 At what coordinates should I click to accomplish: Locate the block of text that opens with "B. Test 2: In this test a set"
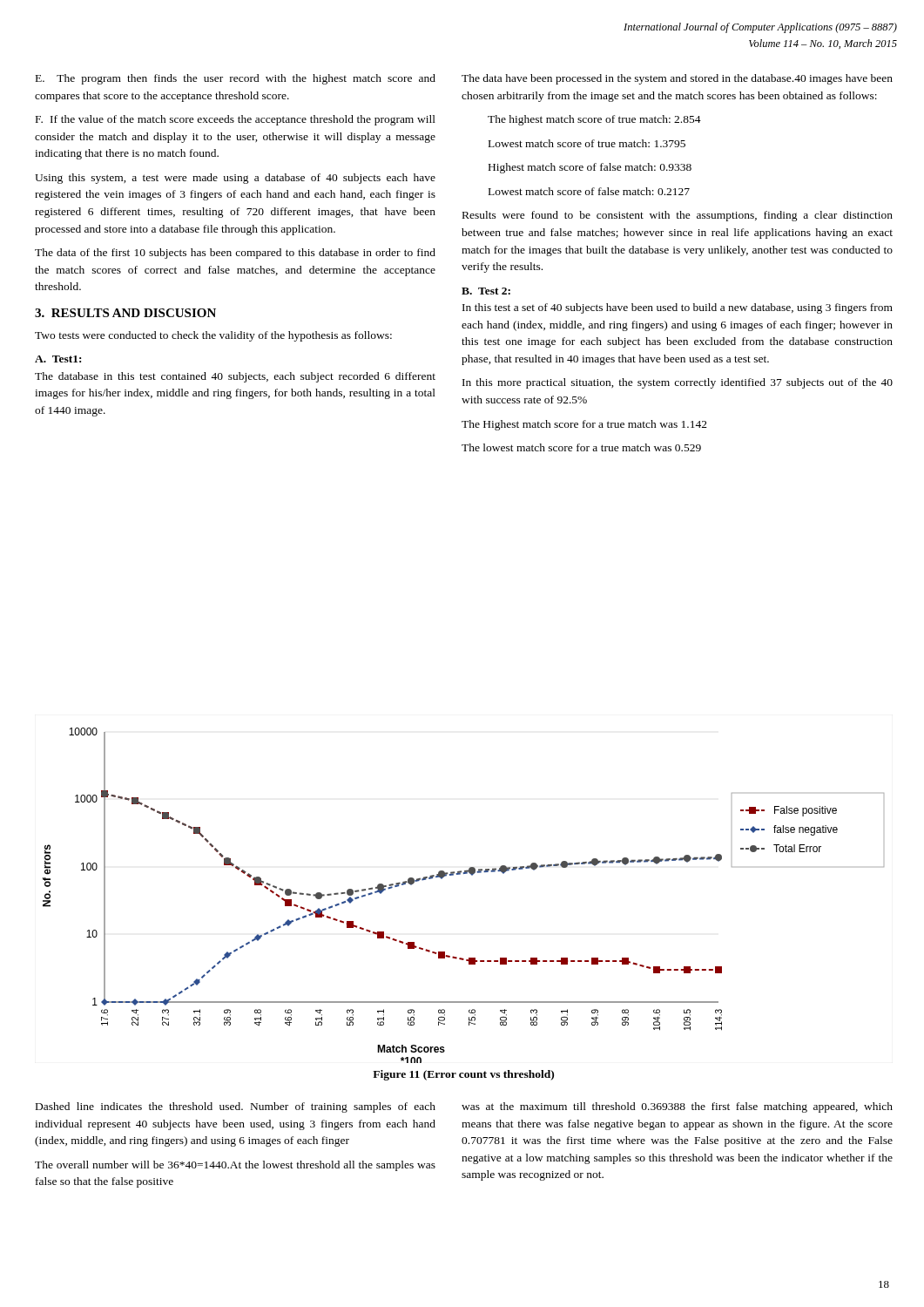click(677, 325)
